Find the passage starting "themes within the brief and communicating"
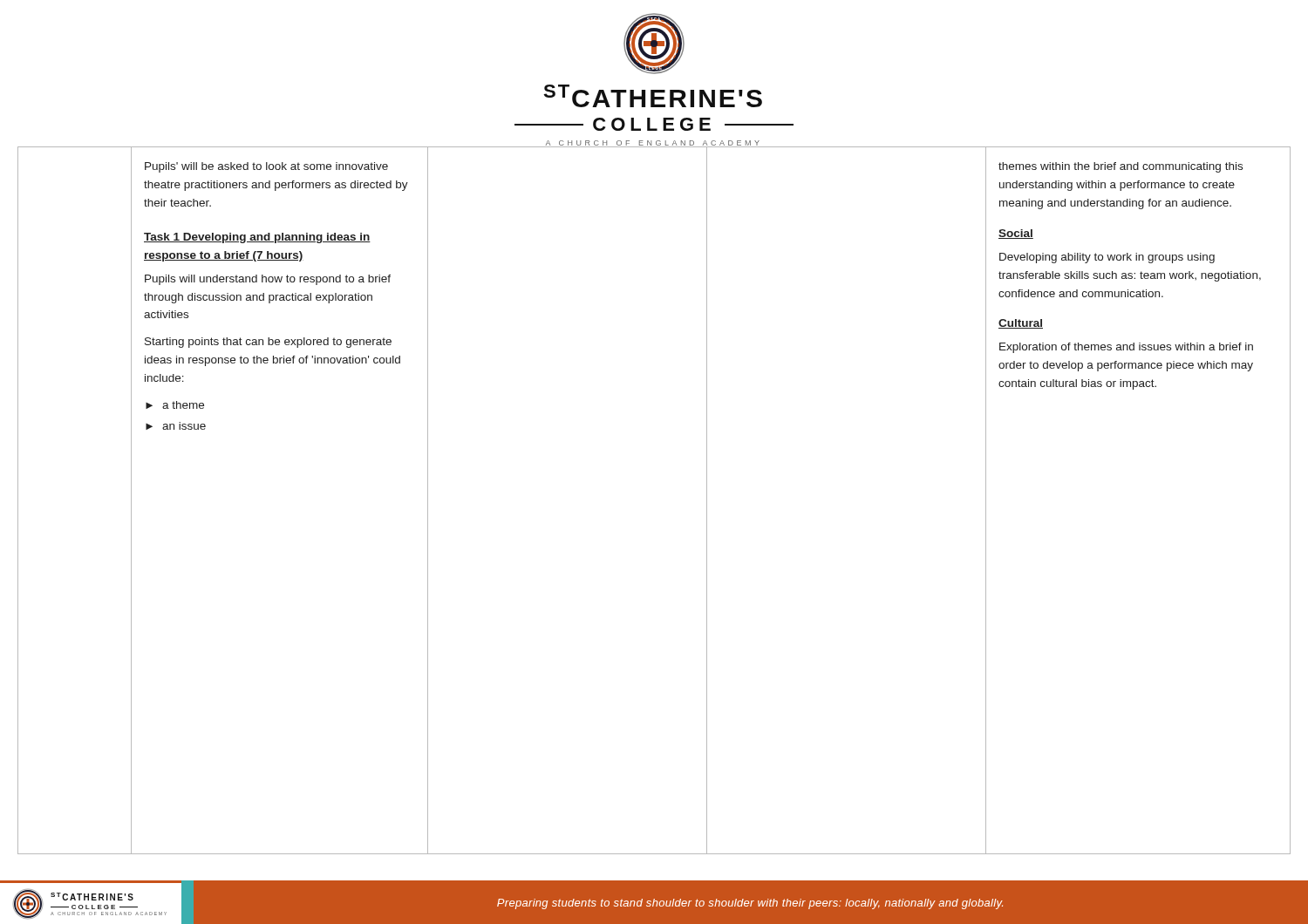This screenshot has width=1308, height=924. [1121, 184]
